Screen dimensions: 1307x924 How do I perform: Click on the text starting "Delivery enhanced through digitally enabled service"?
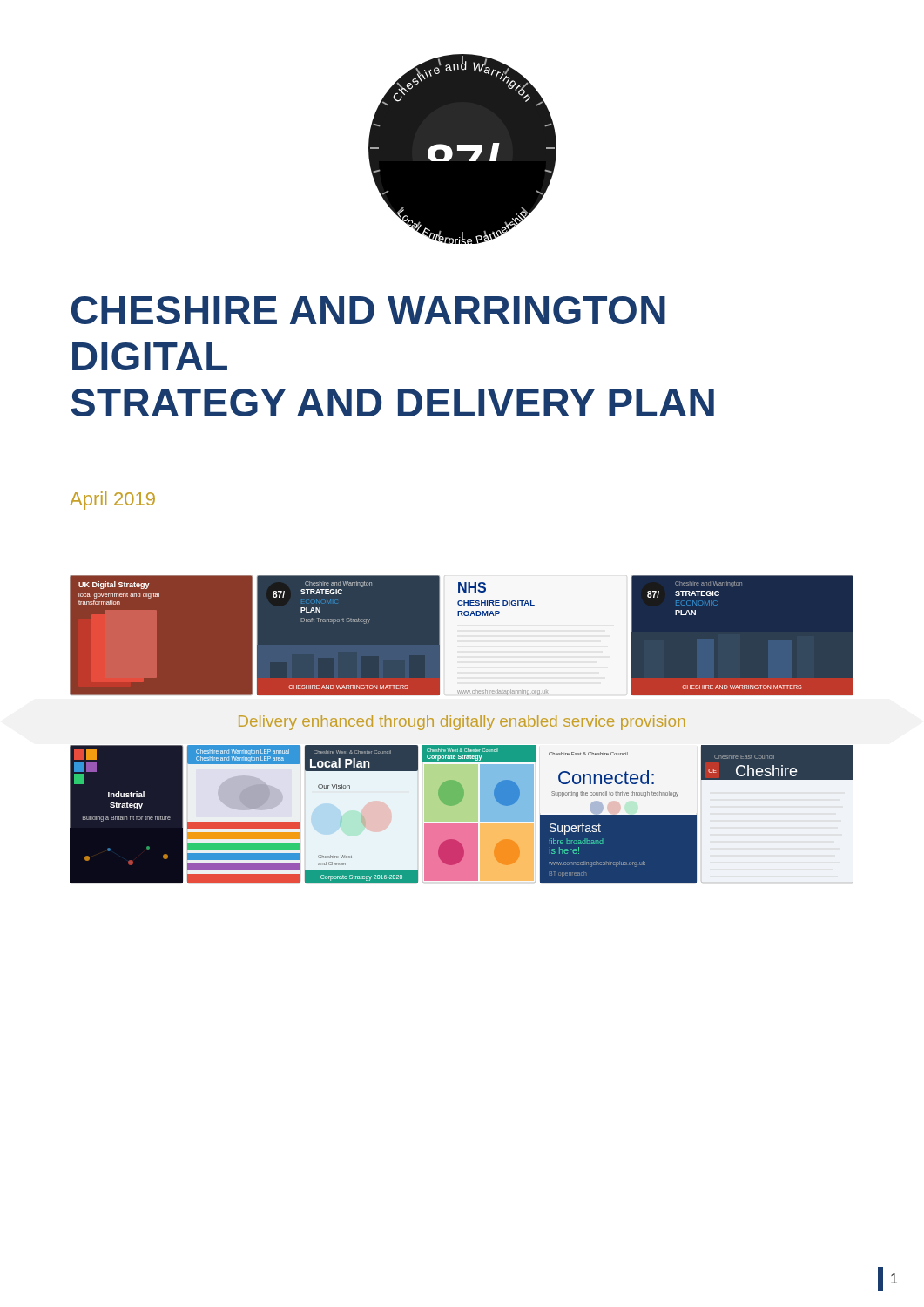[462, 721]
